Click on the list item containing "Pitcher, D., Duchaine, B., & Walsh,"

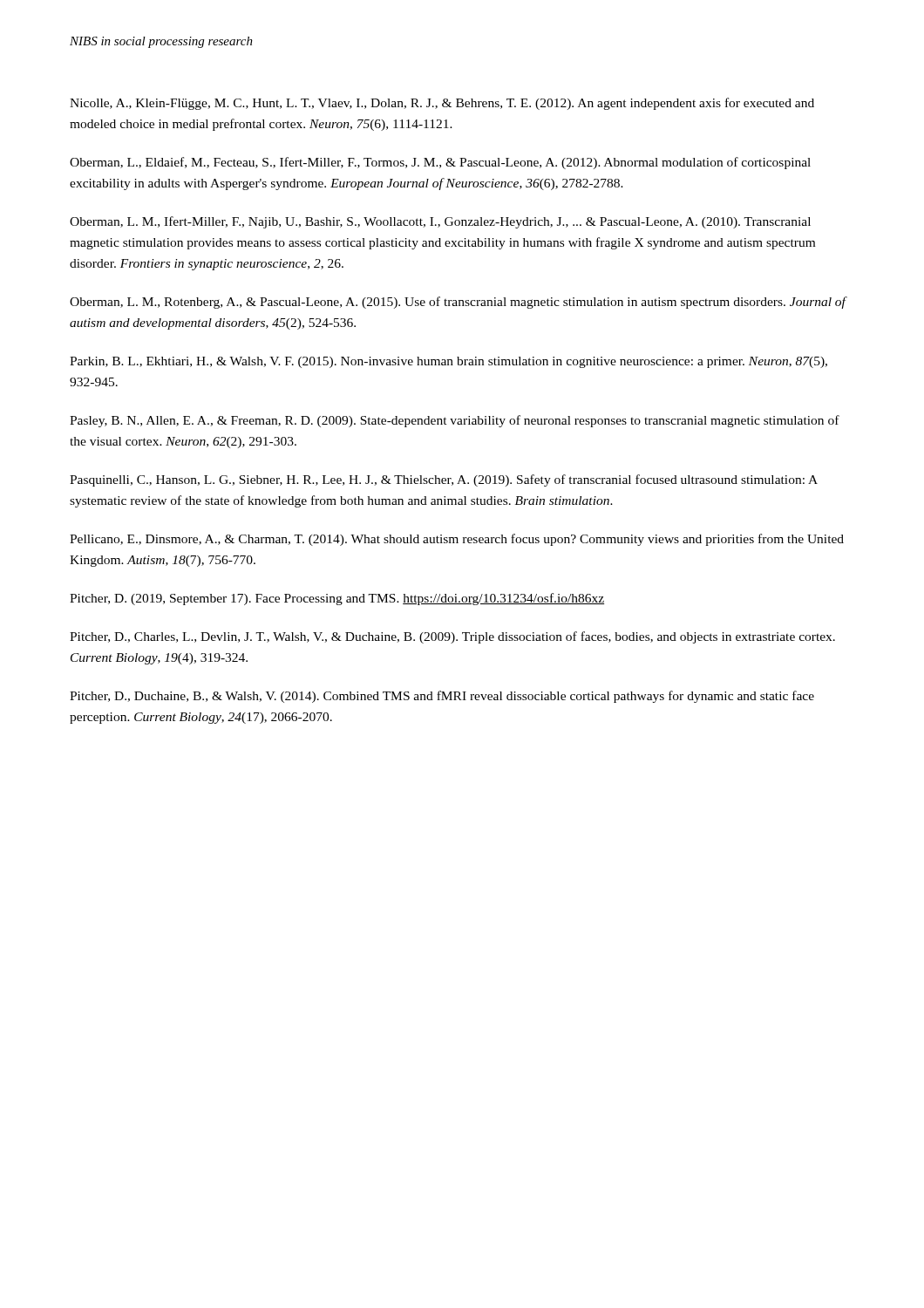click(462, 706)
